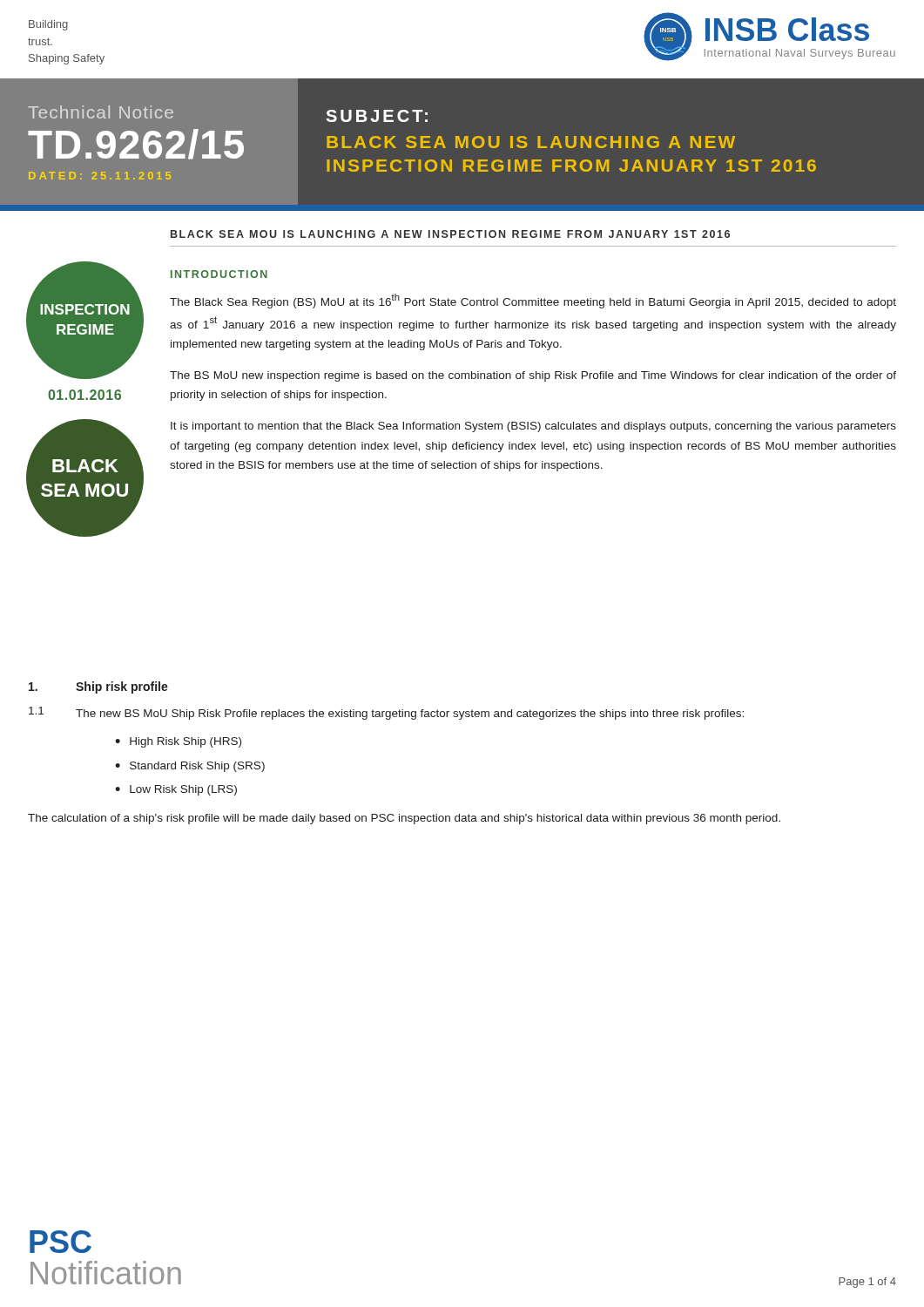The height and width of the screenshot is (1307, 924).
Task: Click the passage that begins "It is important to"
Action: [533, 445]
